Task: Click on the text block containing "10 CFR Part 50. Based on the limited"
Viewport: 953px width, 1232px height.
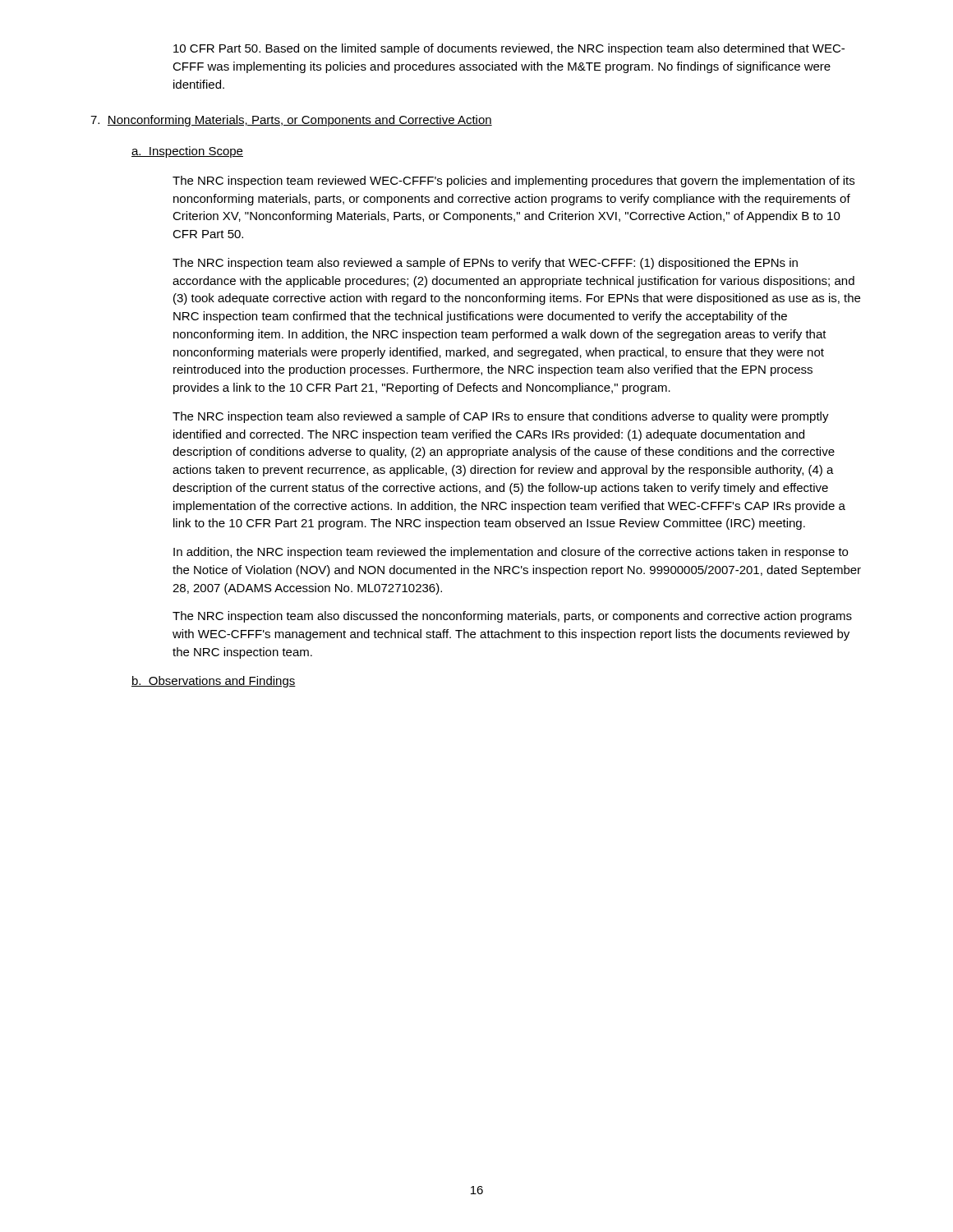Action: [x=518, y=66]
